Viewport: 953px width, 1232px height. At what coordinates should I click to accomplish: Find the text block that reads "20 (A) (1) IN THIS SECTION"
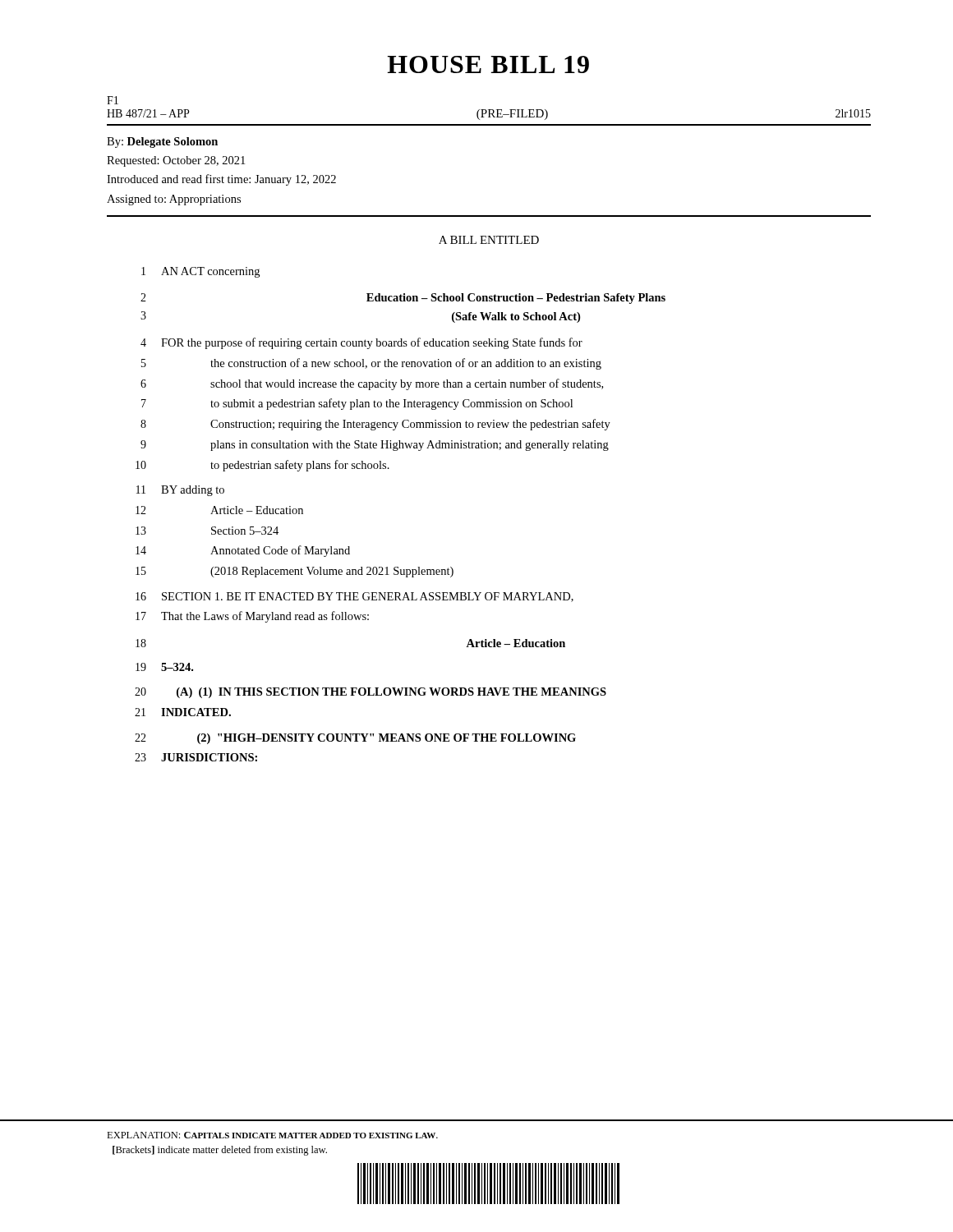pos(489,702)
